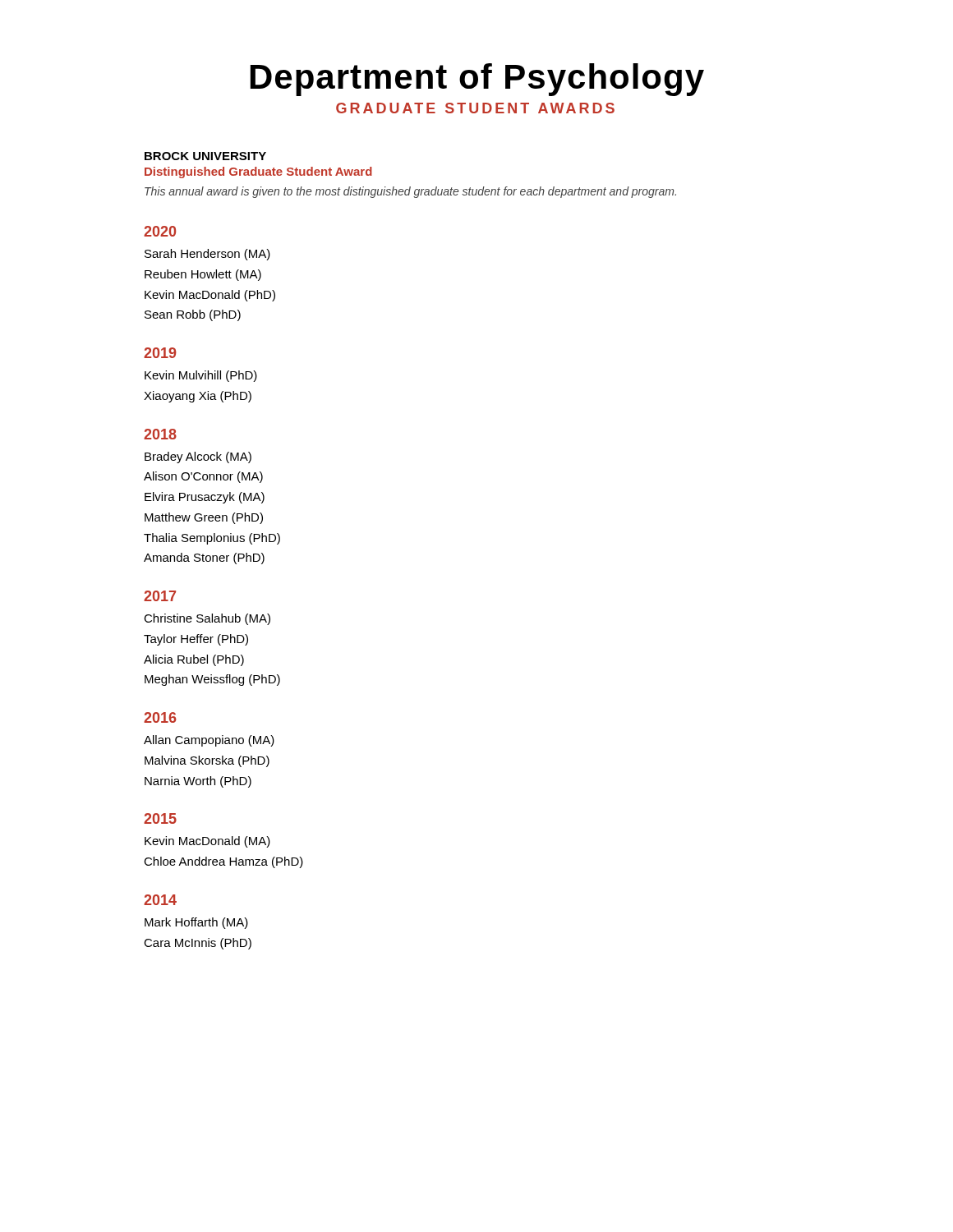Find the list item with the text "Xiaoyang Xia (PhD)"
The height and width of the screenshot is (1232, 953).
pyautogui.click(x=198, y=397)
